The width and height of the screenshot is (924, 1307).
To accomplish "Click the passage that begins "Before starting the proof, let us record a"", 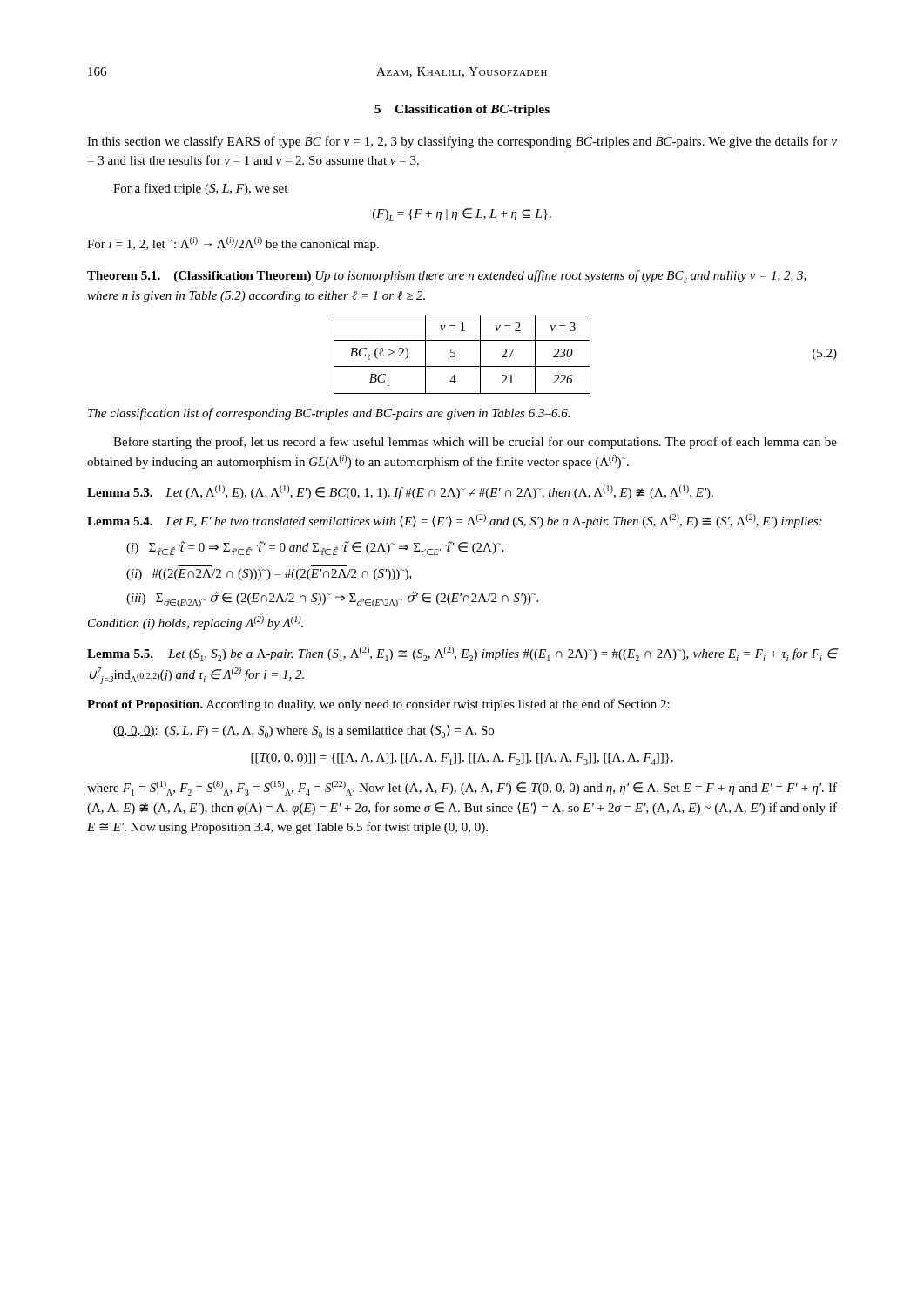I will pyautogui.click(x=462, y=452).
